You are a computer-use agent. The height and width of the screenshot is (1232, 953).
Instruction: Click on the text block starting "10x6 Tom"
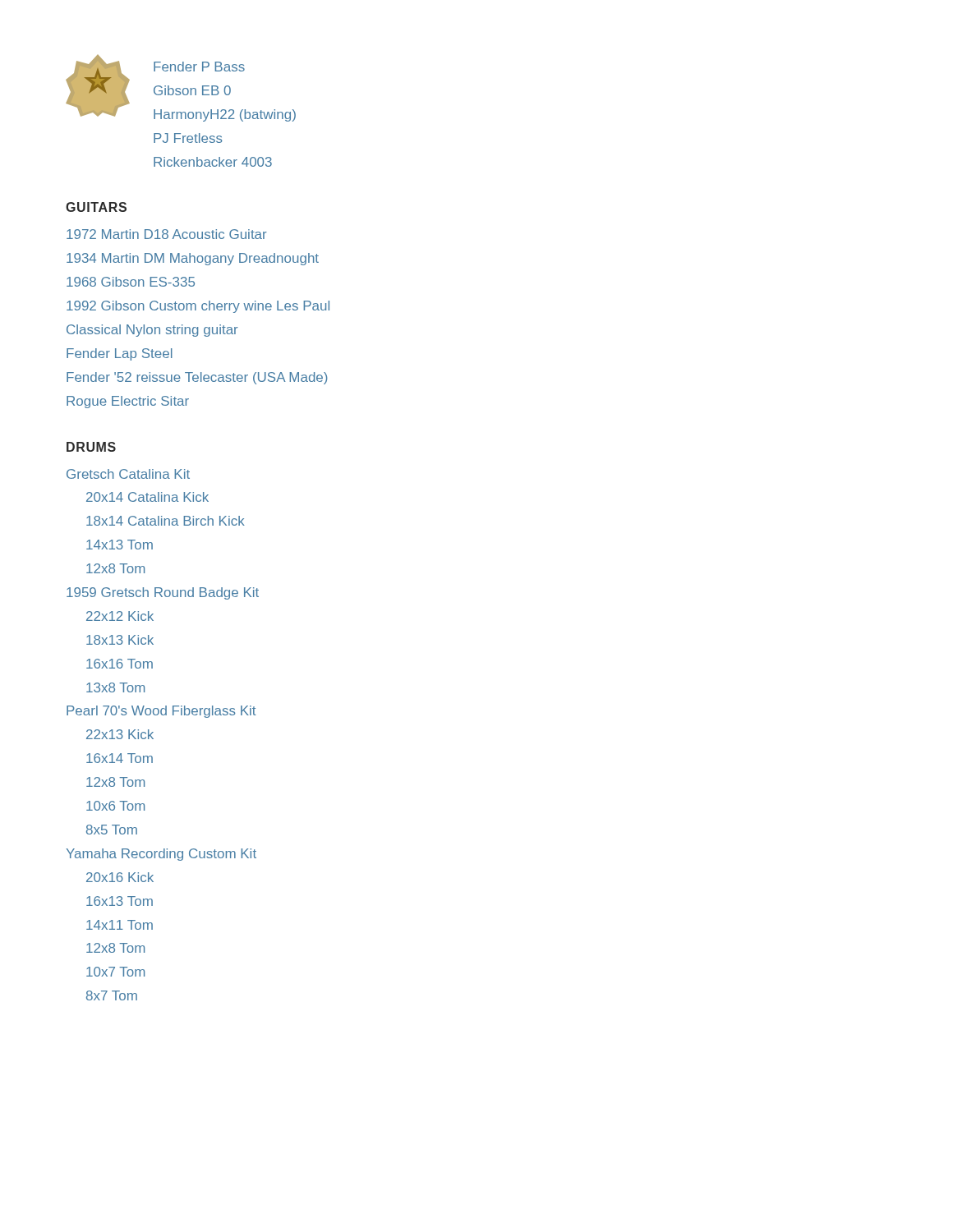pyautogui.click(x=115, y=806)
